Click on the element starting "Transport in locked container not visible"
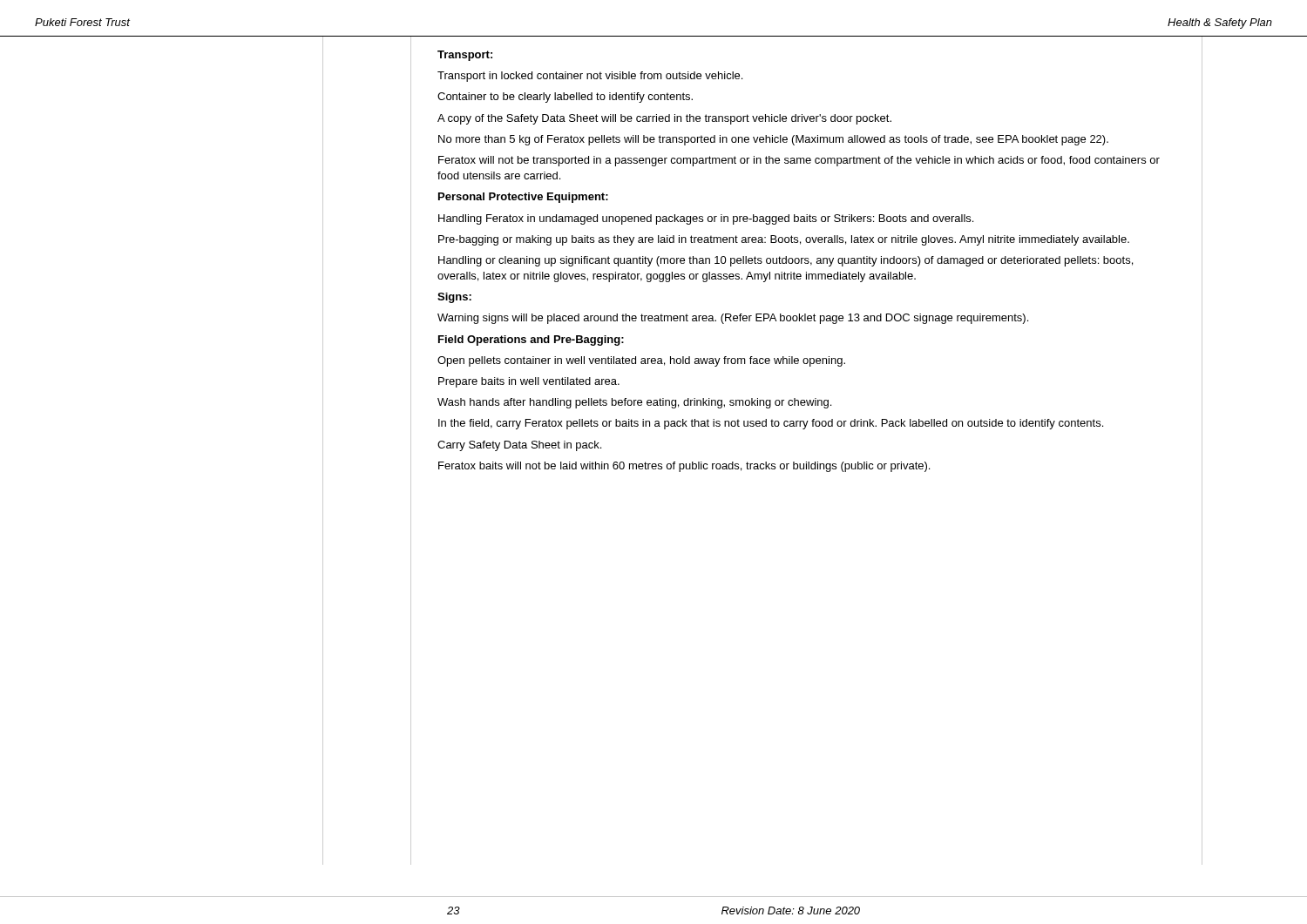Screen dimensions: 924x1307 click(590, 77)
